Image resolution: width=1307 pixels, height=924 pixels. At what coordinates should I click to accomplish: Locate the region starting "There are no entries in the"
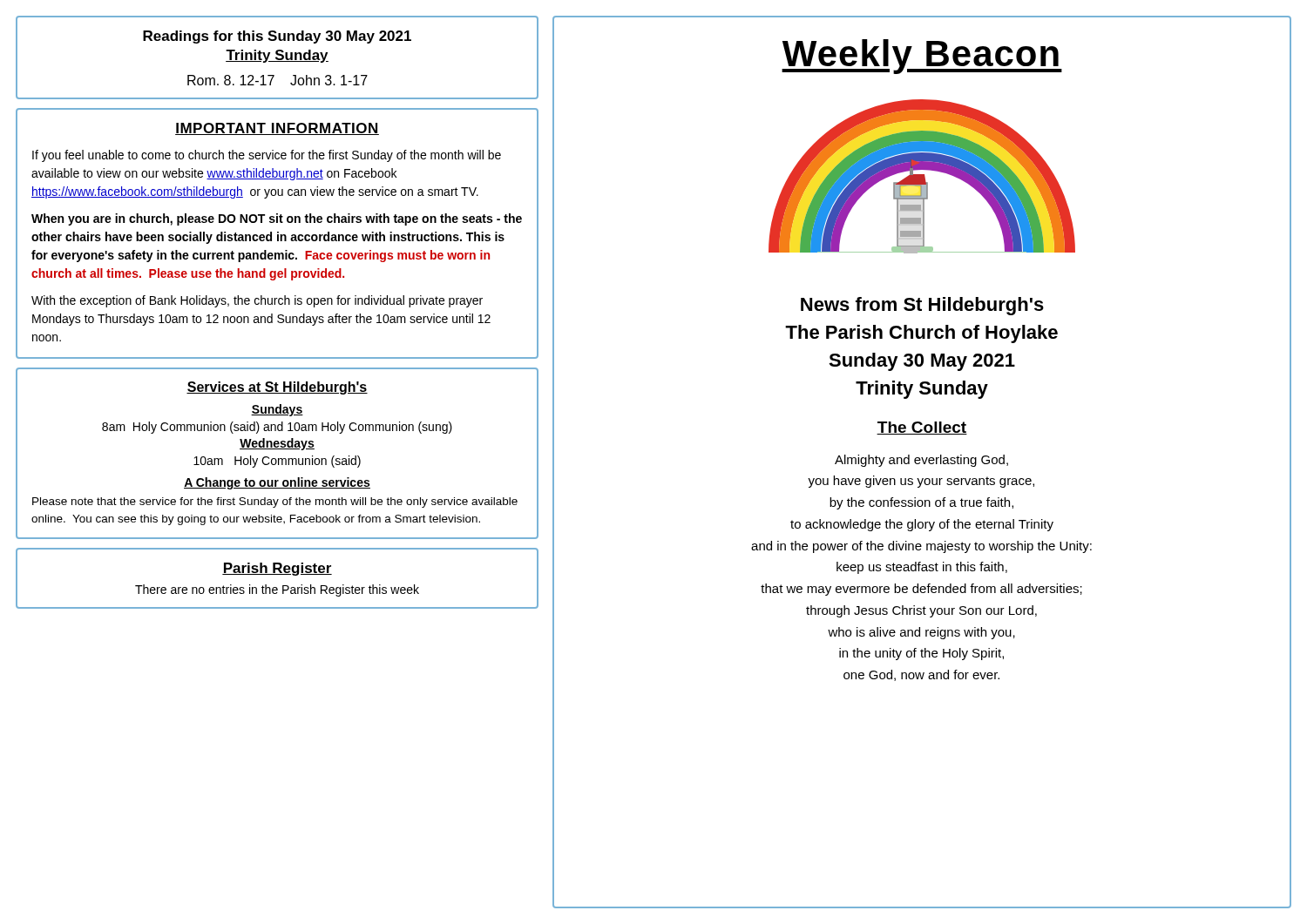277,590
